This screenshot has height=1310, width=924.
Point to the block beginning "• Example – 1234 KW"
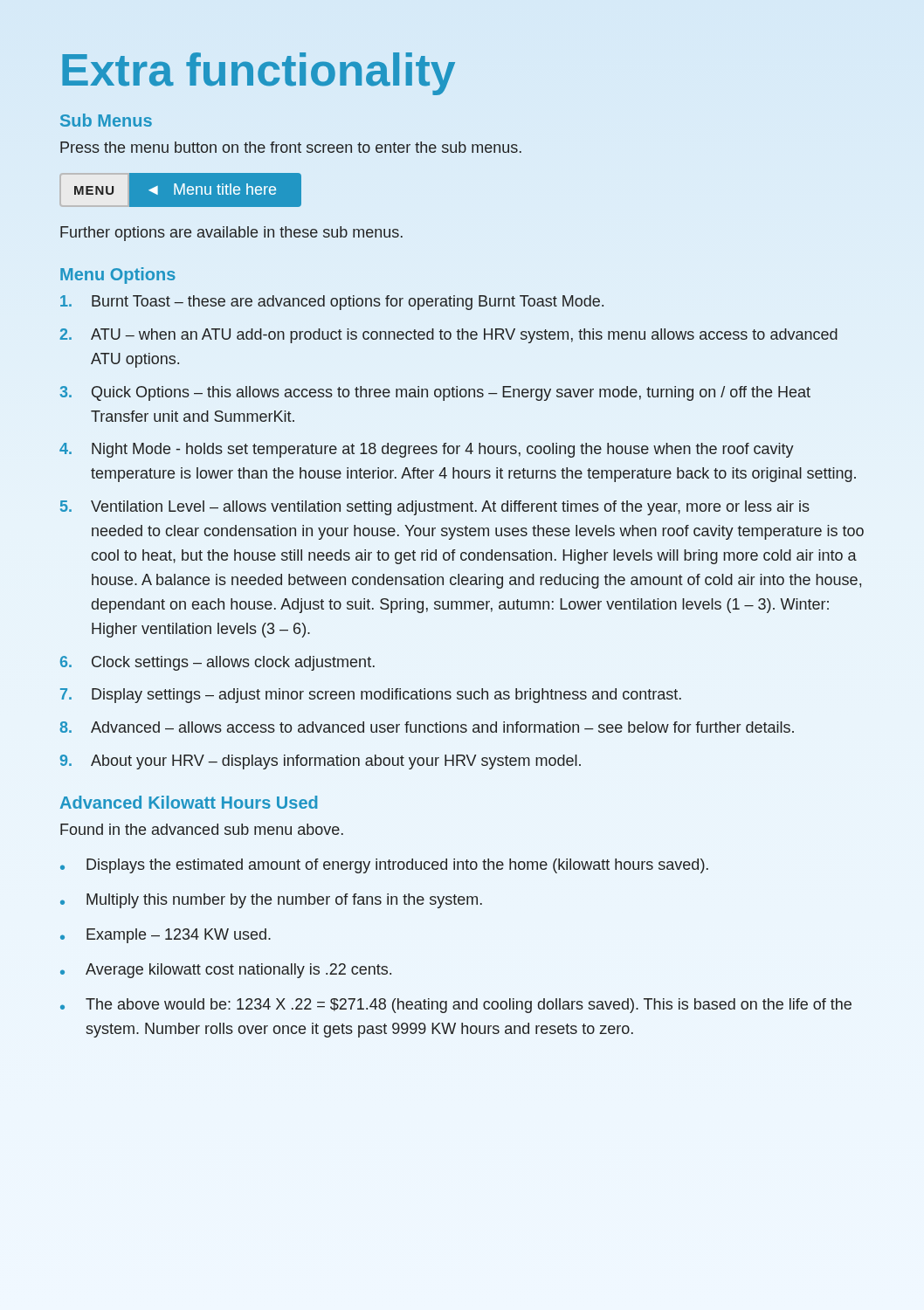(x=166, y=937)
